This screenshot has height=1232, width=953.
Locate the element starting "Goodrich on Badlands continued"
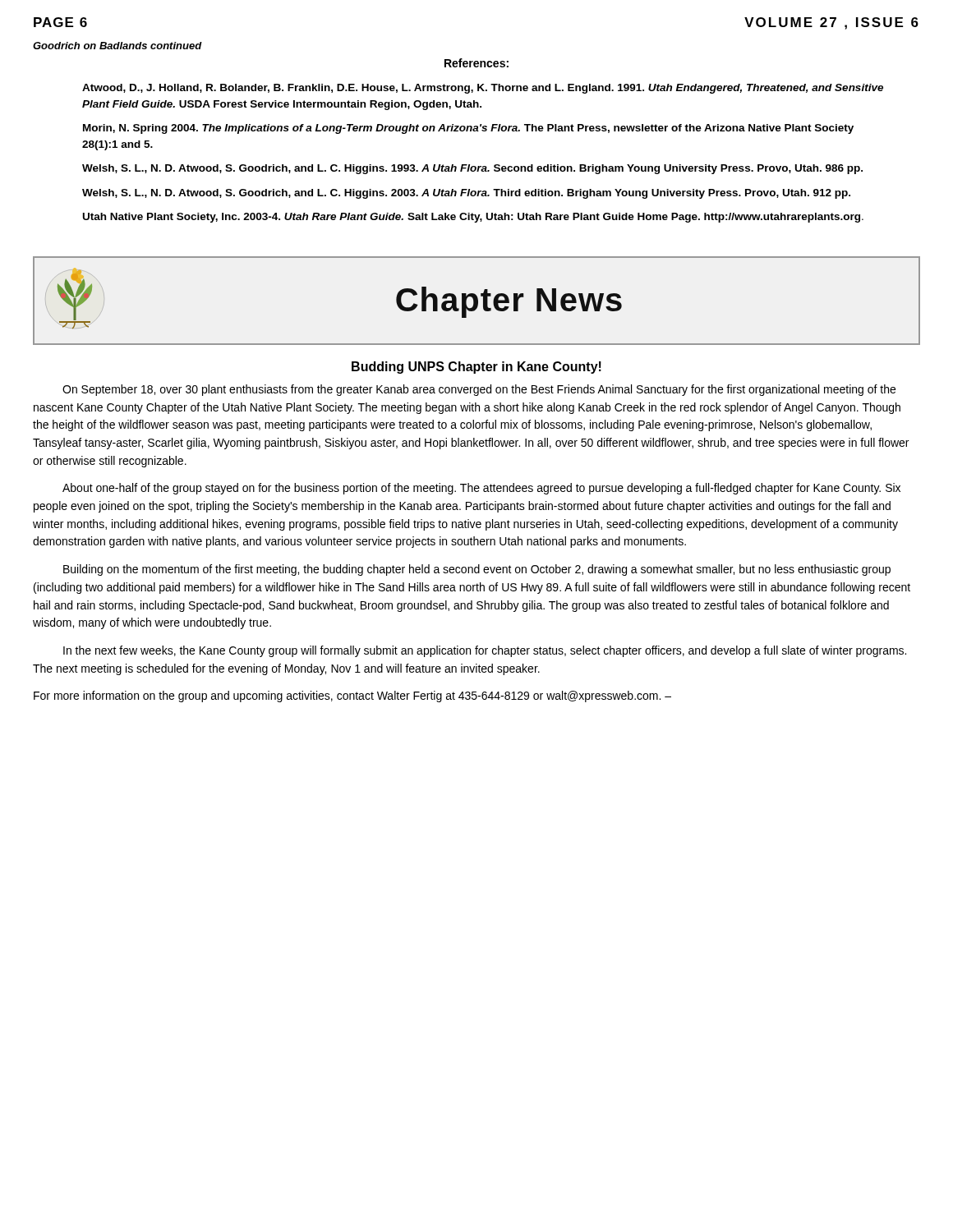click(x=117, y=46)
